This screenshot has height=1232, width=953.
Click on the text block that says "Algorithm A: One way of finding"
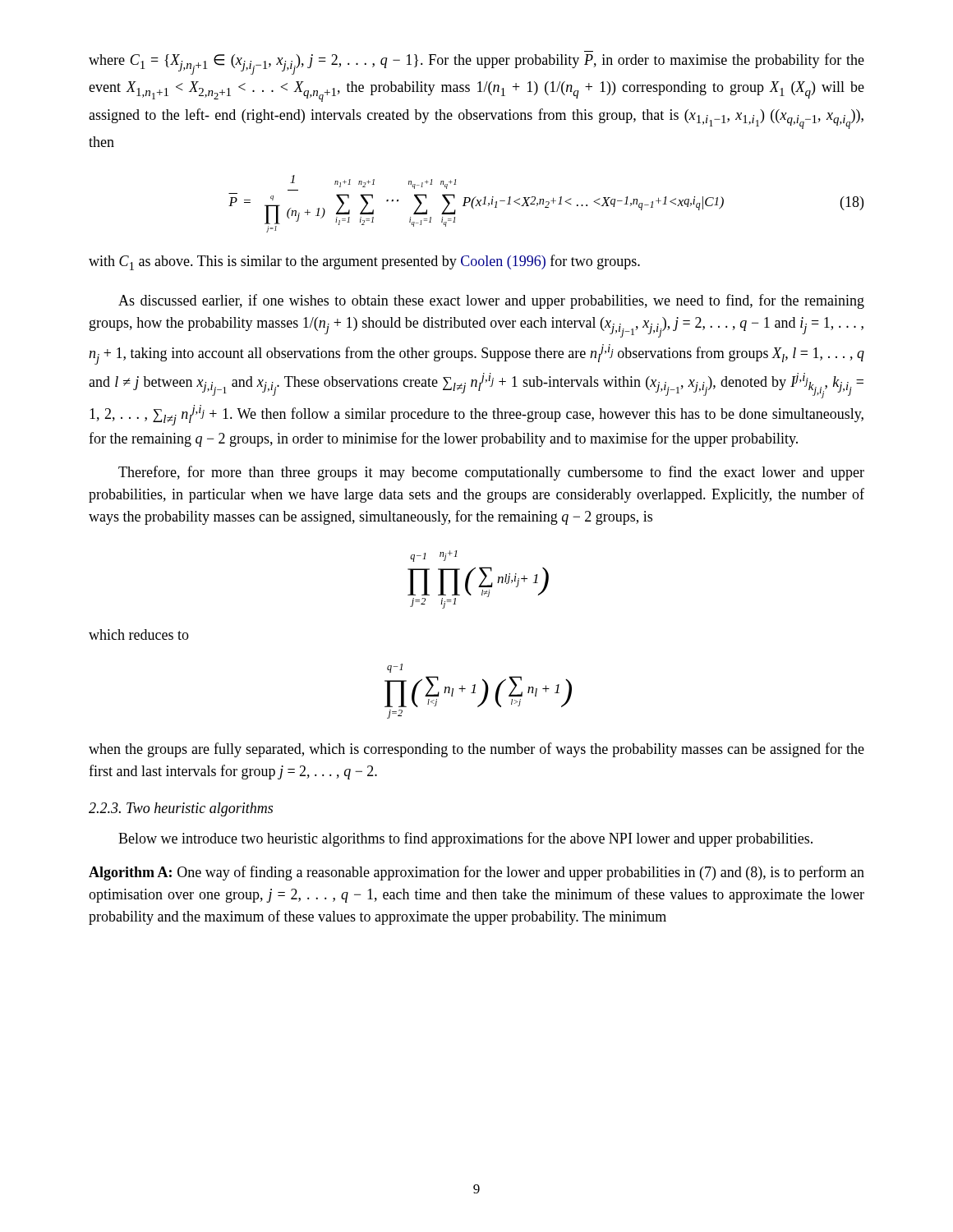click(476, 895)
